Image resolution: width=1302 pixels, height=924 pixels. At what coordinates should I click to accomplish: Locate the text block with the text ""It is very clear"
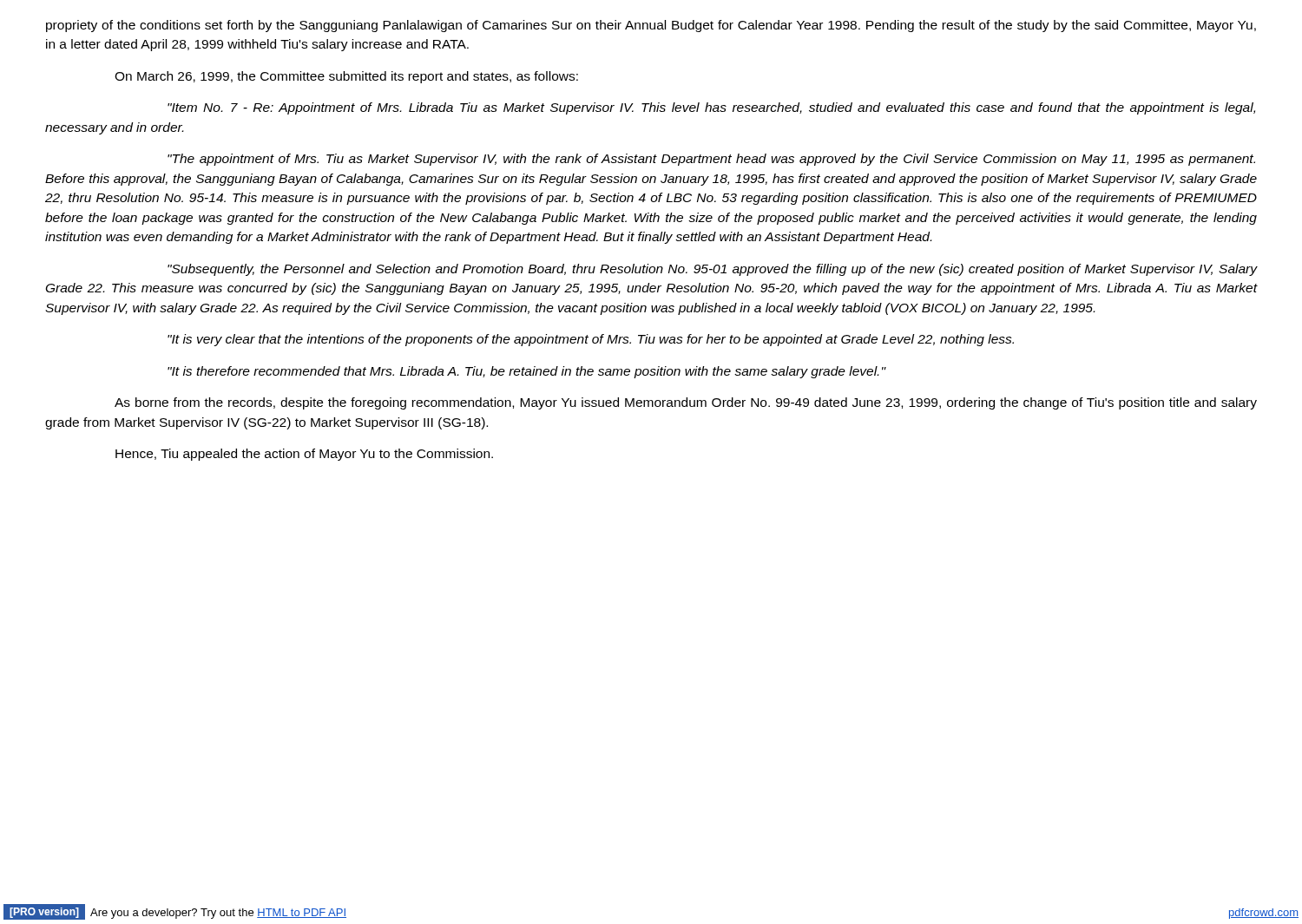[651, 340]
